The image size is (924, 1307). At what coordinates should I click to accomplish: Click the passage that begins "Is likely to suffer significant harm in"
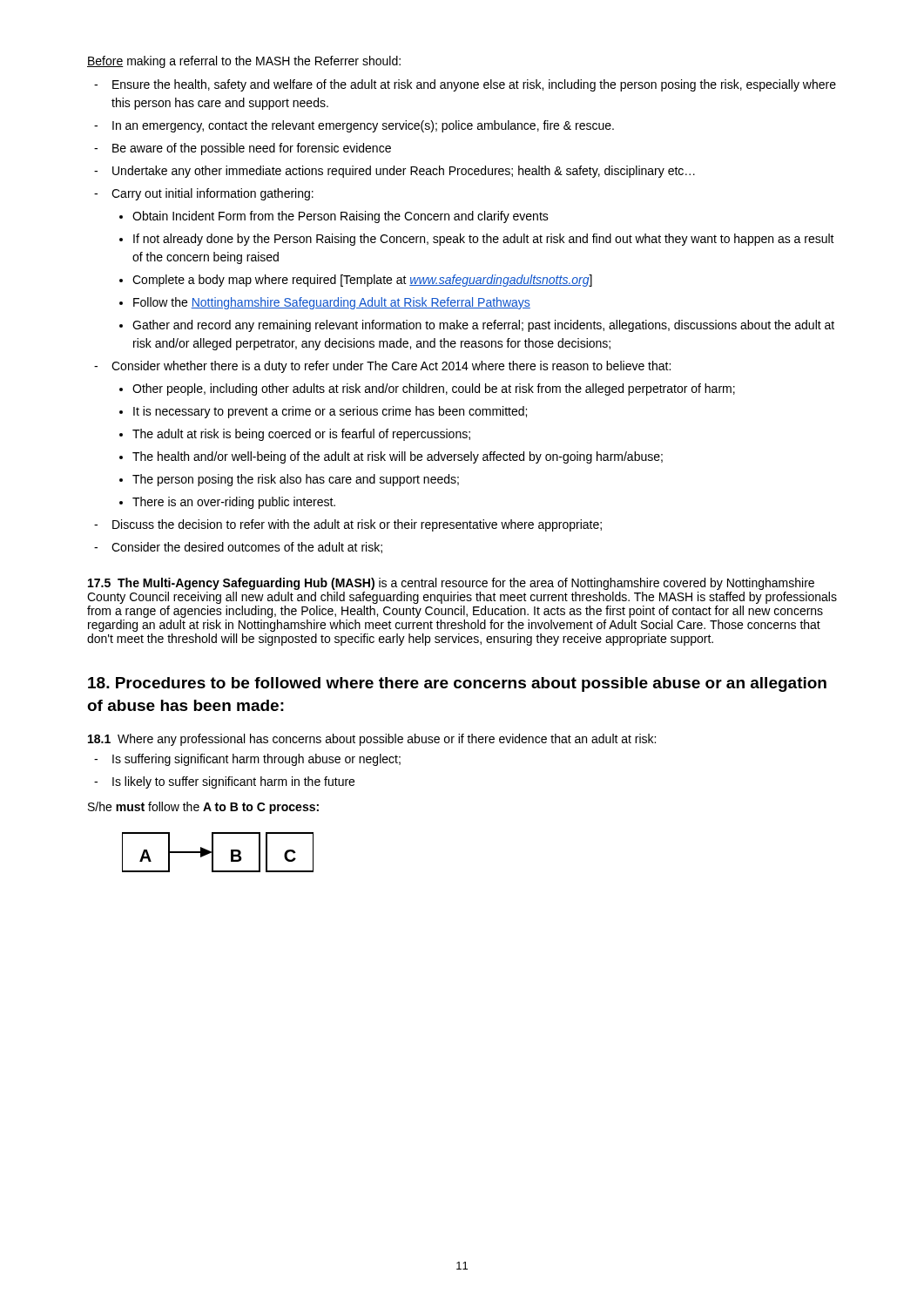tap(233, 782)
